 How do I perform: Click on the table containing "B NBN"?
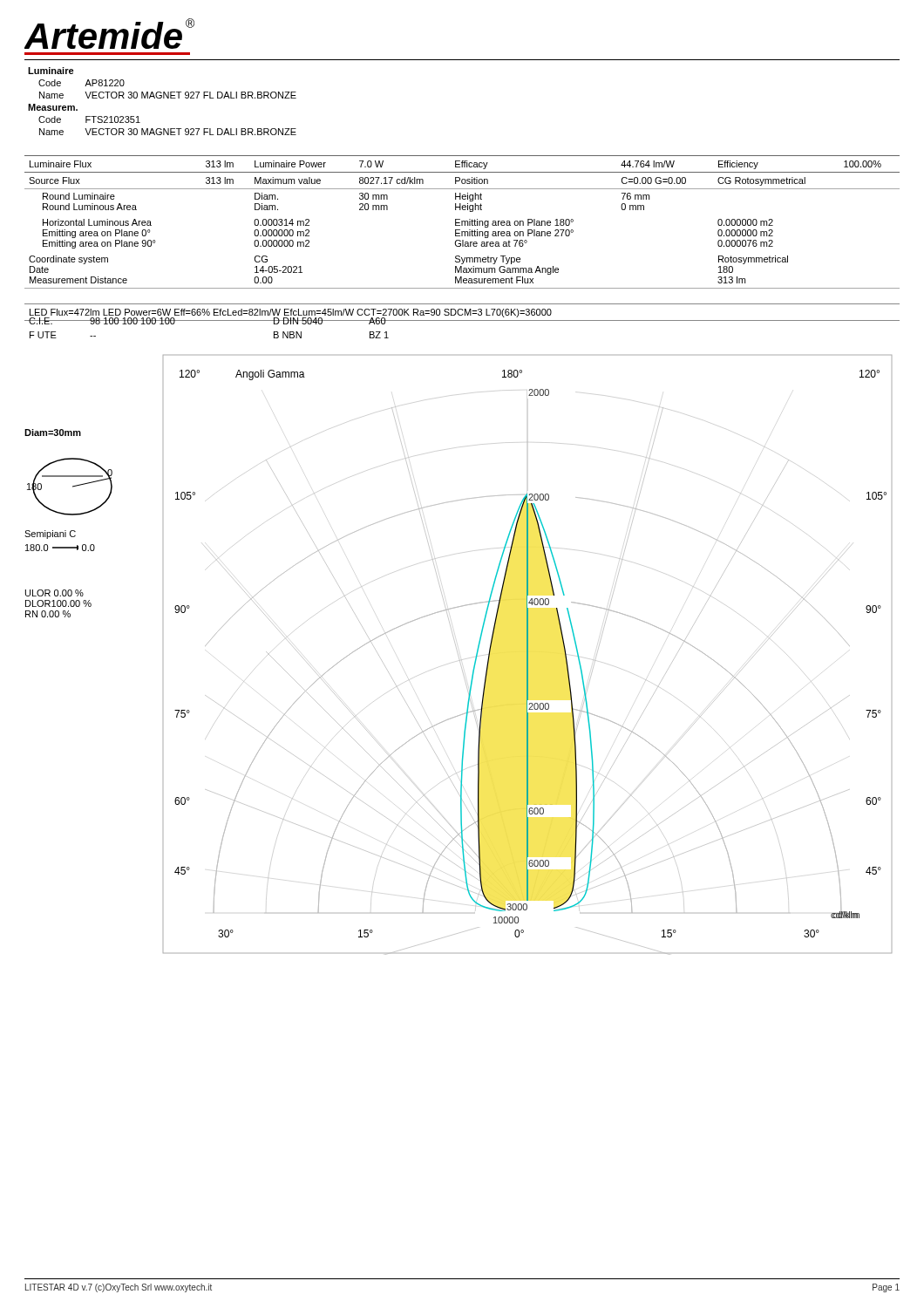[462, 328]
